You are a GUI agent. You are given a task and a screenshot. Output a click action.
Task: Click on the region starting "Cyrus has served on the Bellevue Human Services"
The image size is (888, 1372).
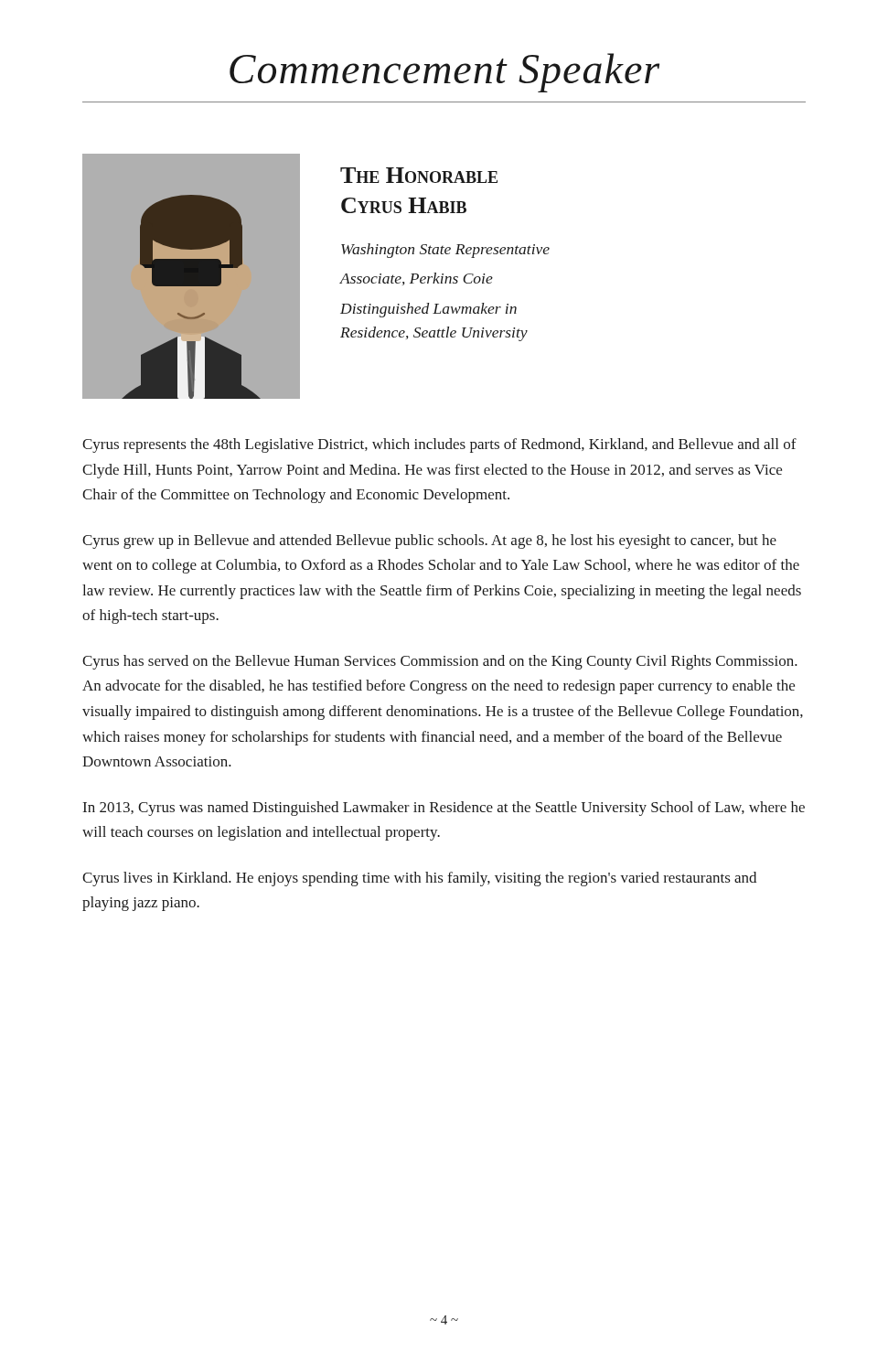pyautogui.click(x=443, y=711)
